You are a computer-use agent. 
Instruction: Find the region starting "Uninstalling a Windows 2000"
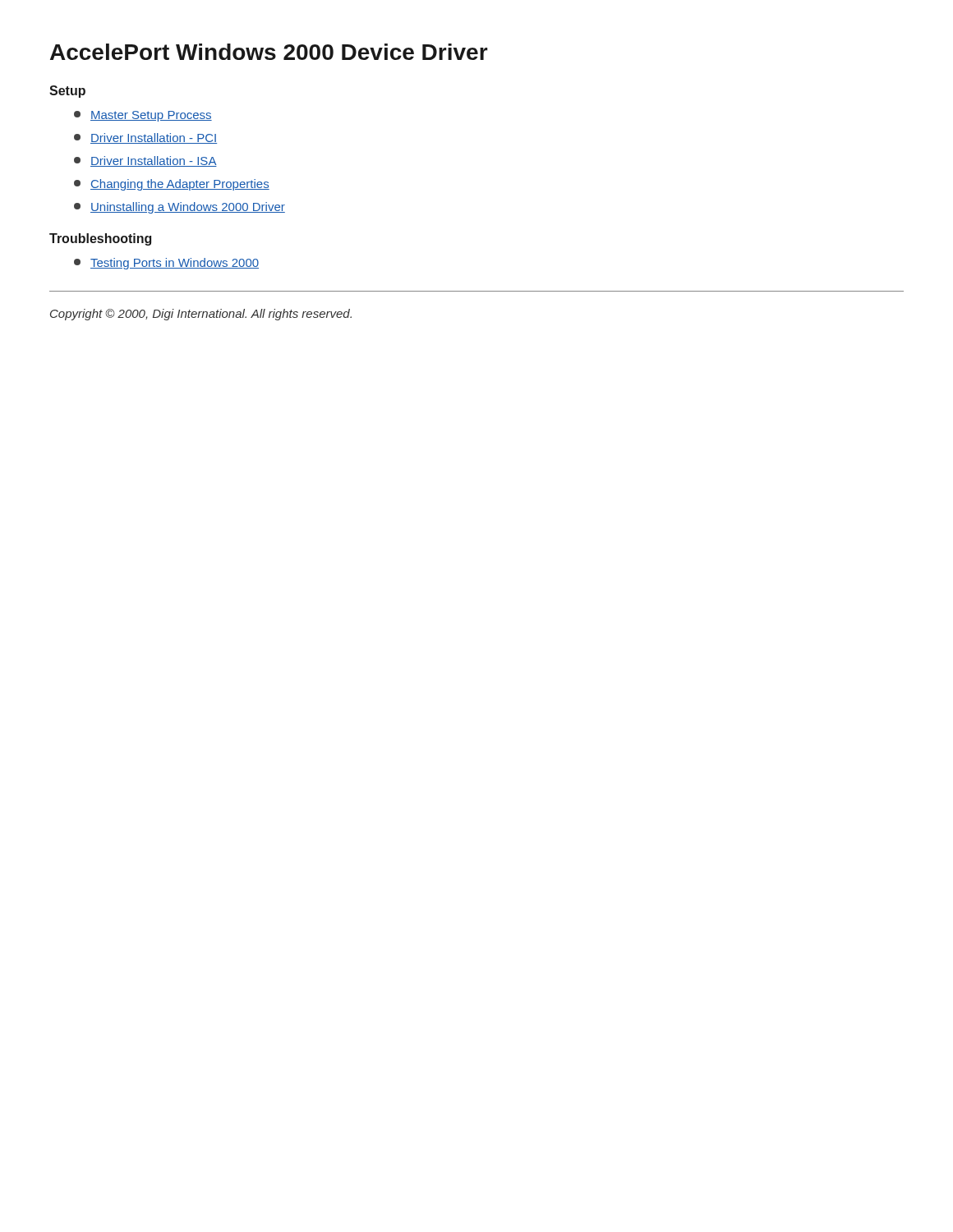click(x=179, y=207)
